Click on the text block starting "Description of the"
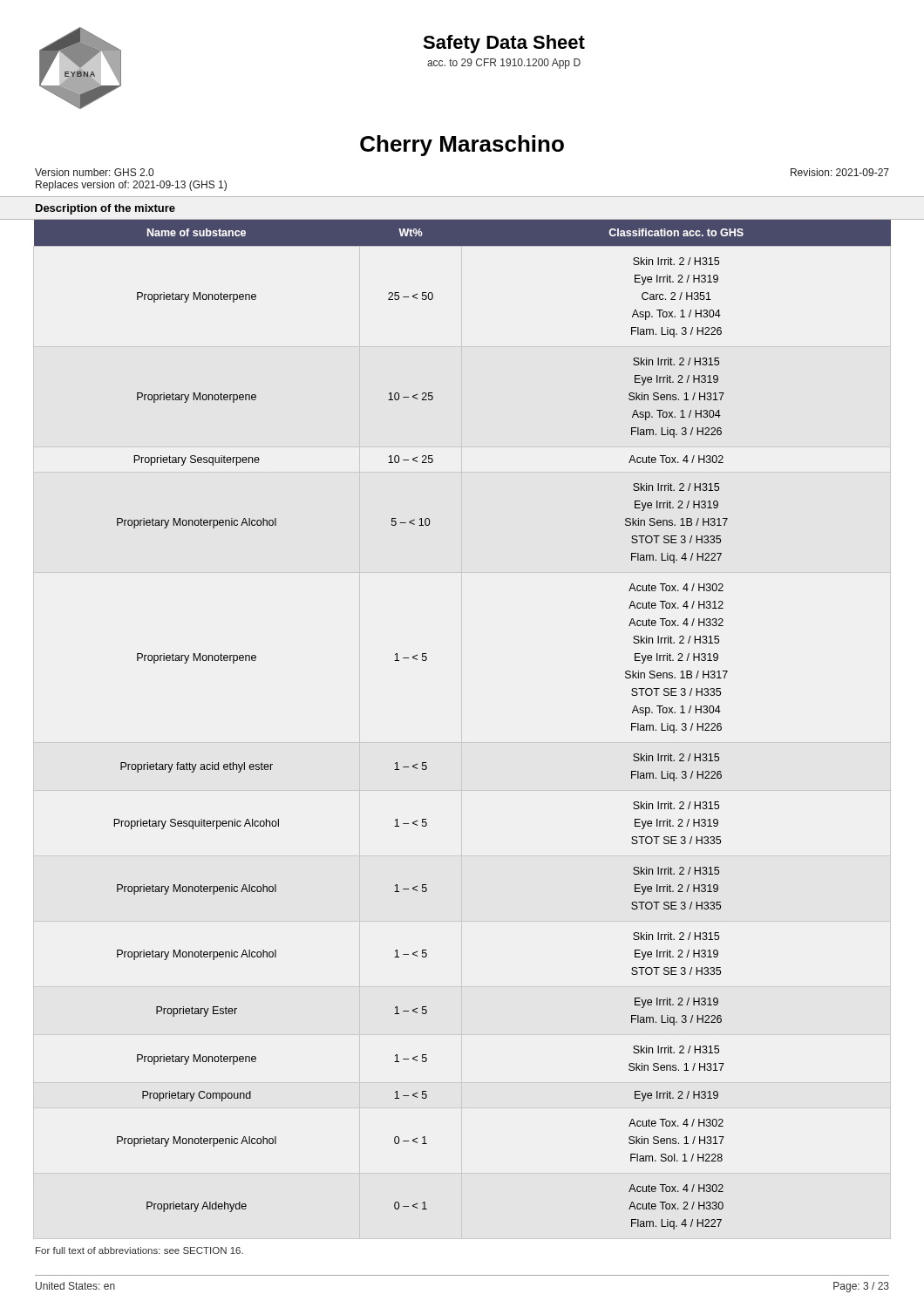The image size is (924, 1308). (105, 208)
